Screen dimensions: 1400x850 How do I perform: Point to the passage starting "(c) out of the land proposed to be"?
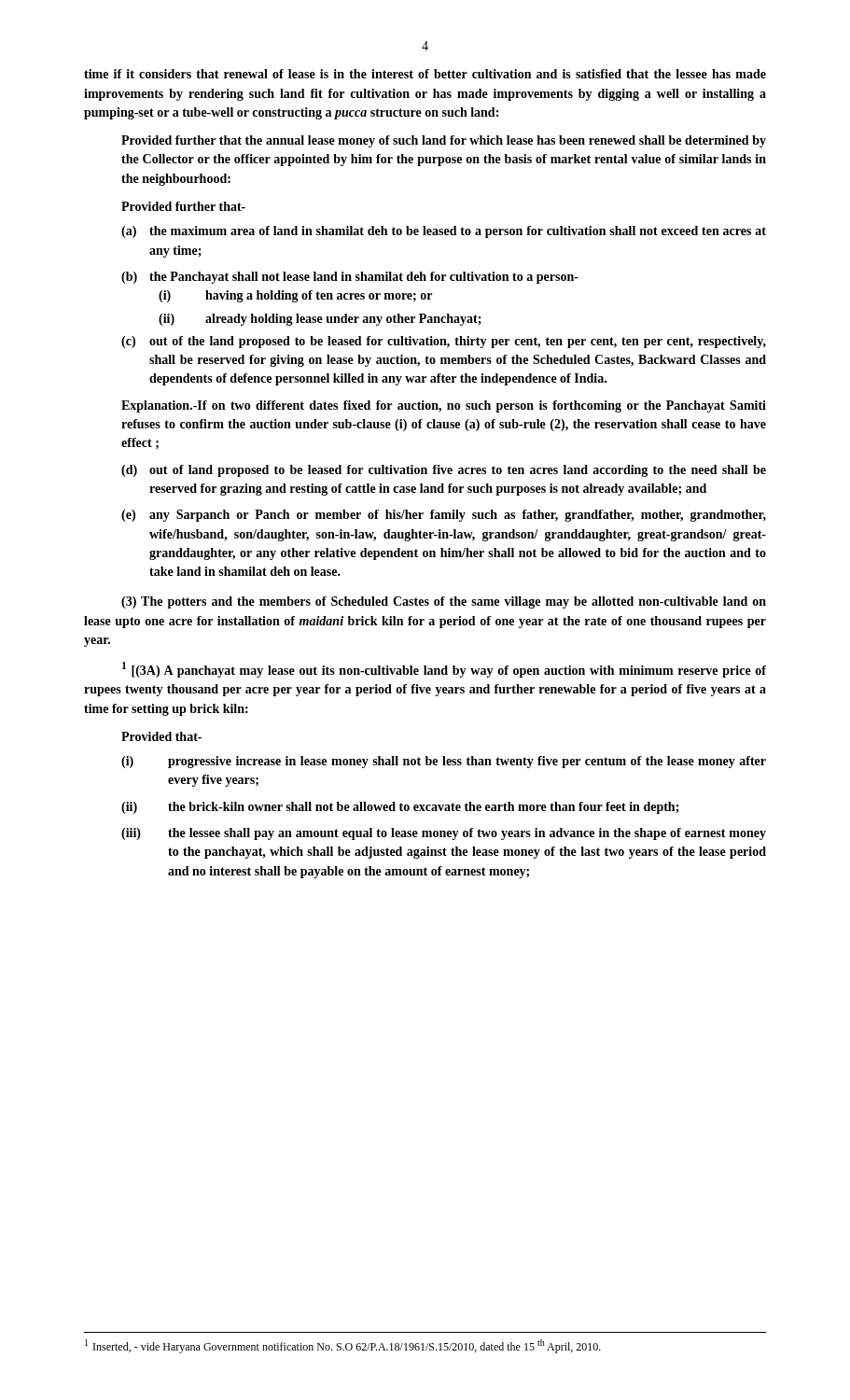(444, 360)
